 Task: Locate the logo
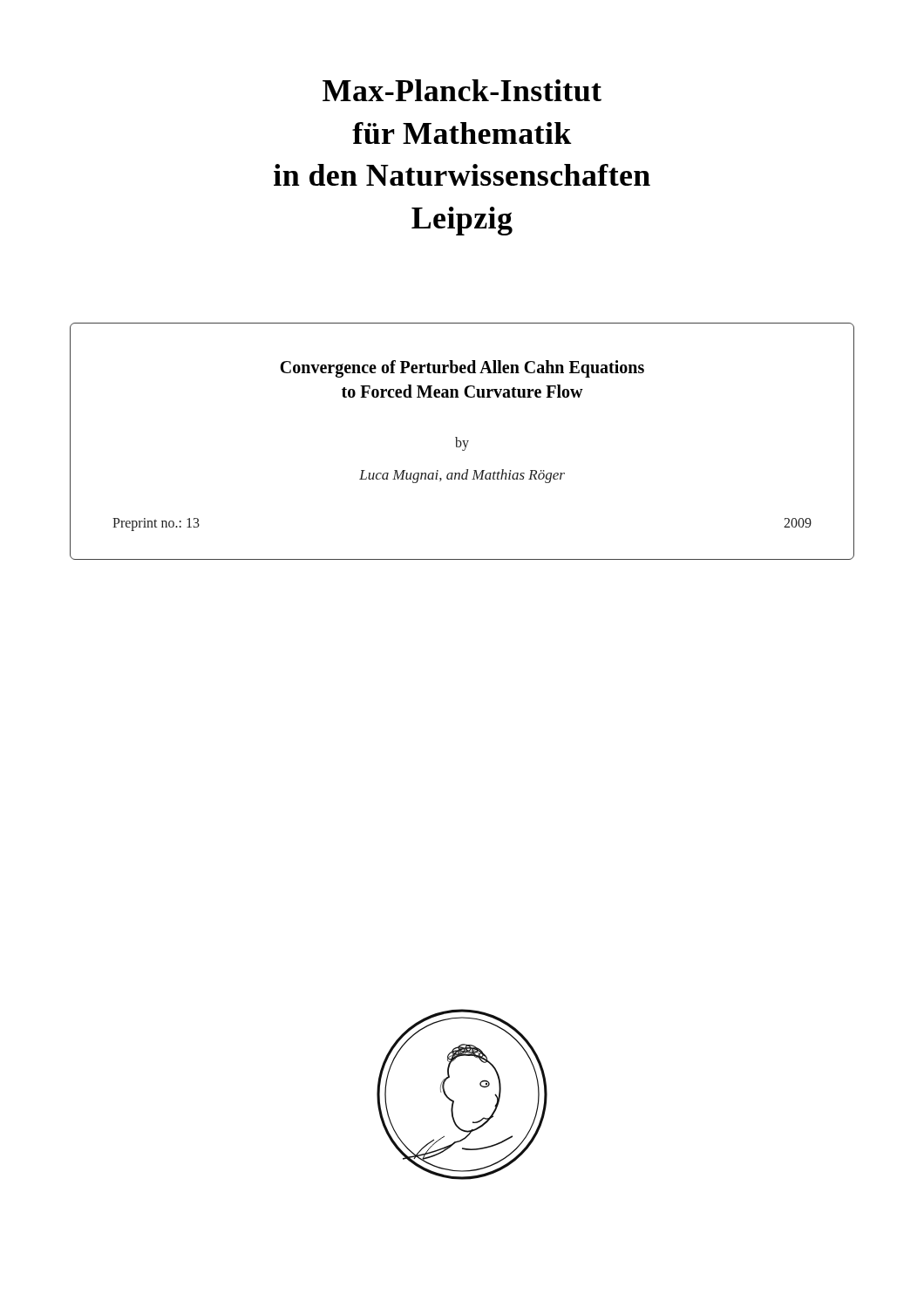(462, 1094)
